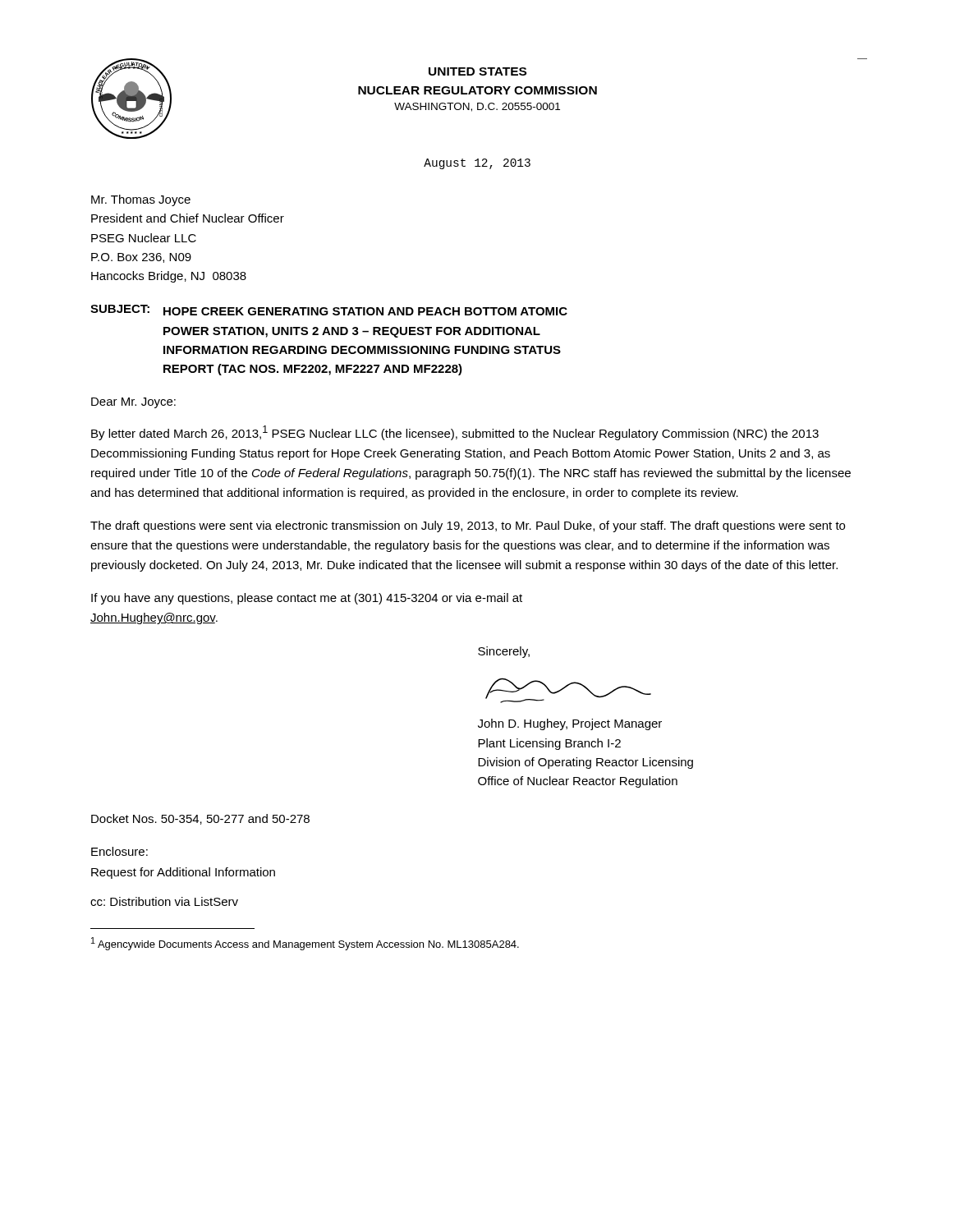Locate the region starting "August 12, 2013"
The width and height of the screenshot is (955, 1232).
(x=478, y=163)
